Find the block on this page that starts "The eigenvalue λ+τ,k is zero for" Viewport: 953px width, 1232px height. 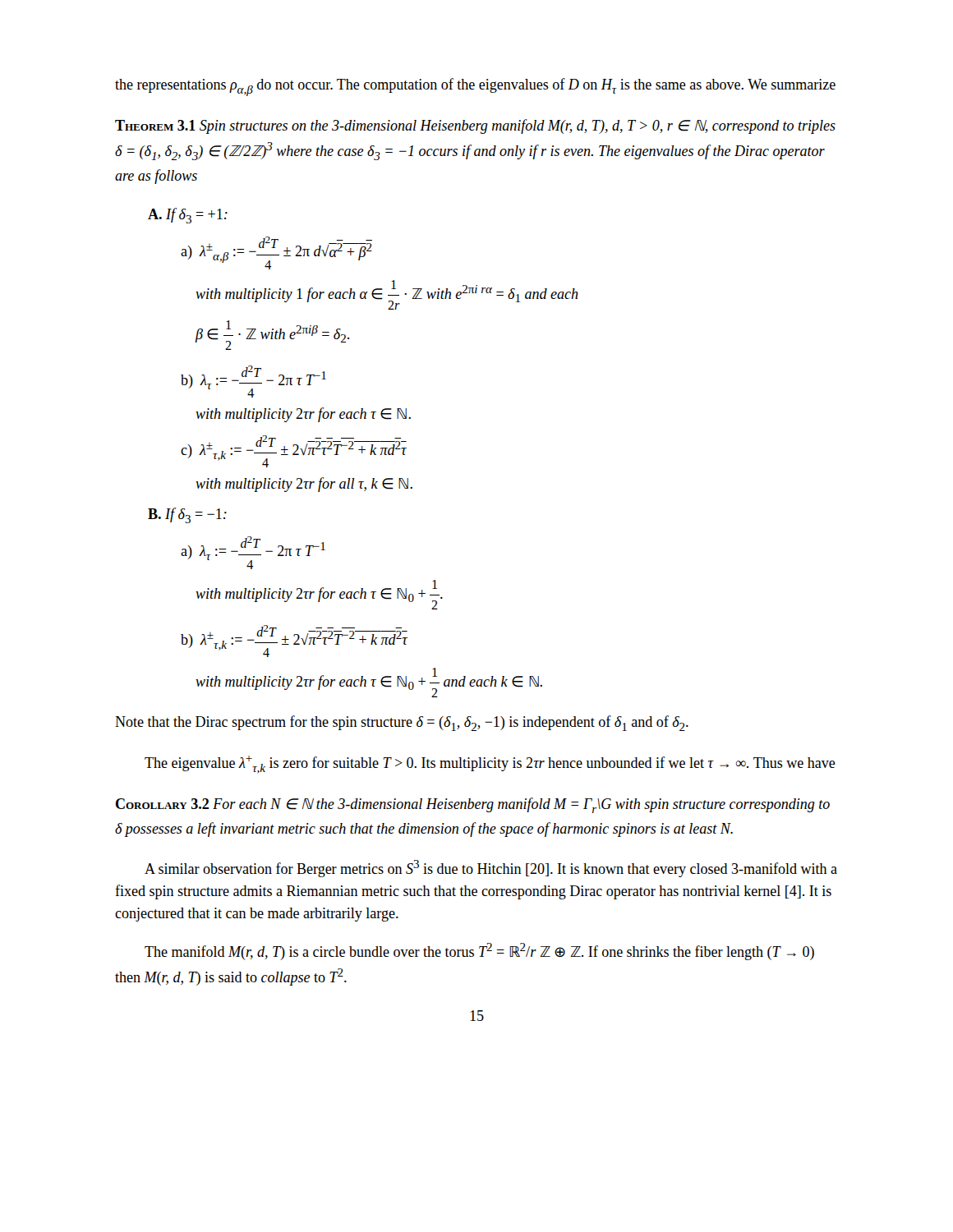pyautogui.click(x=490, y=763)
